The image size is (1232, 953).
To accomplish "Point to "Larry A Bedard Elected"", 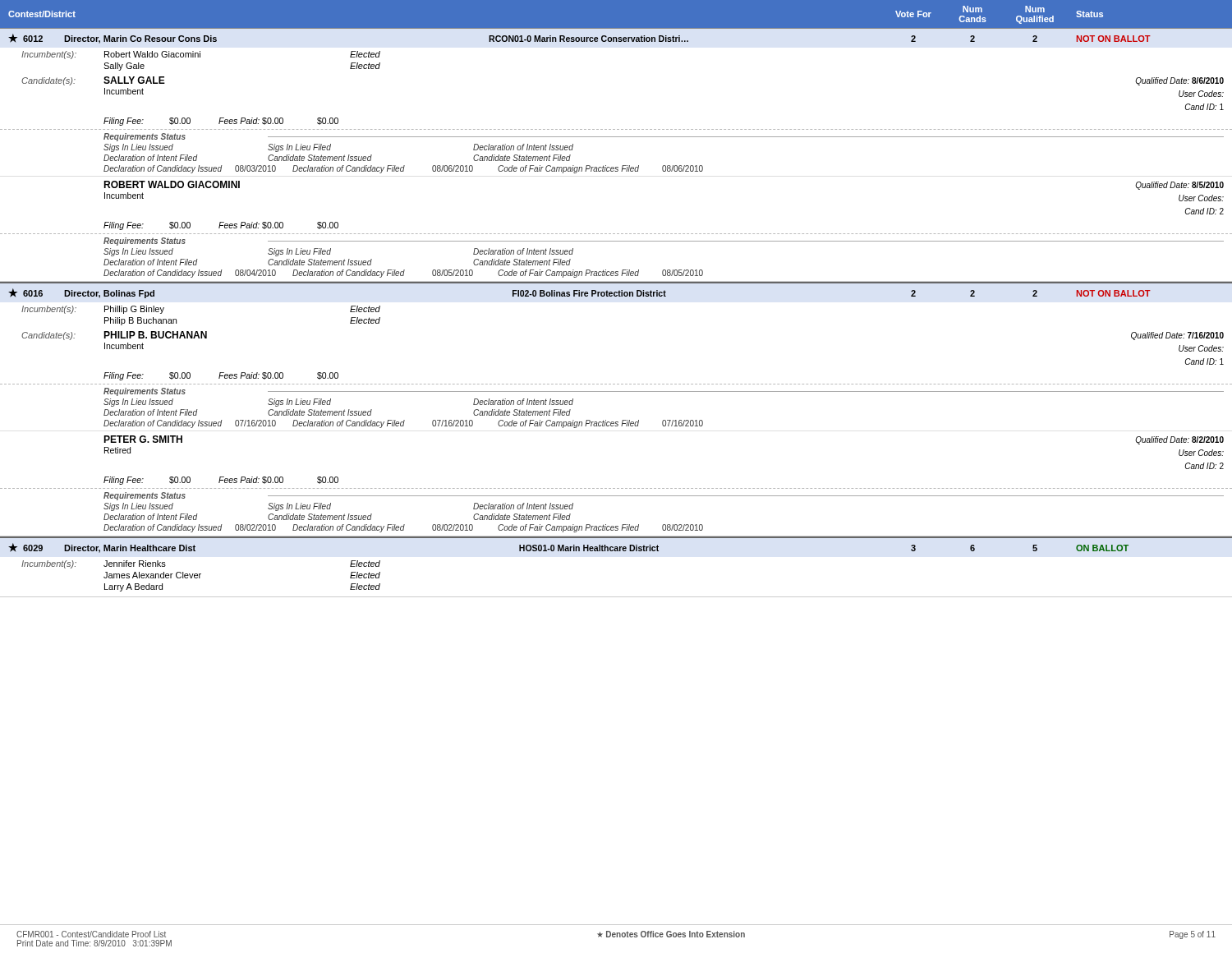I will [x=201, y=587].
